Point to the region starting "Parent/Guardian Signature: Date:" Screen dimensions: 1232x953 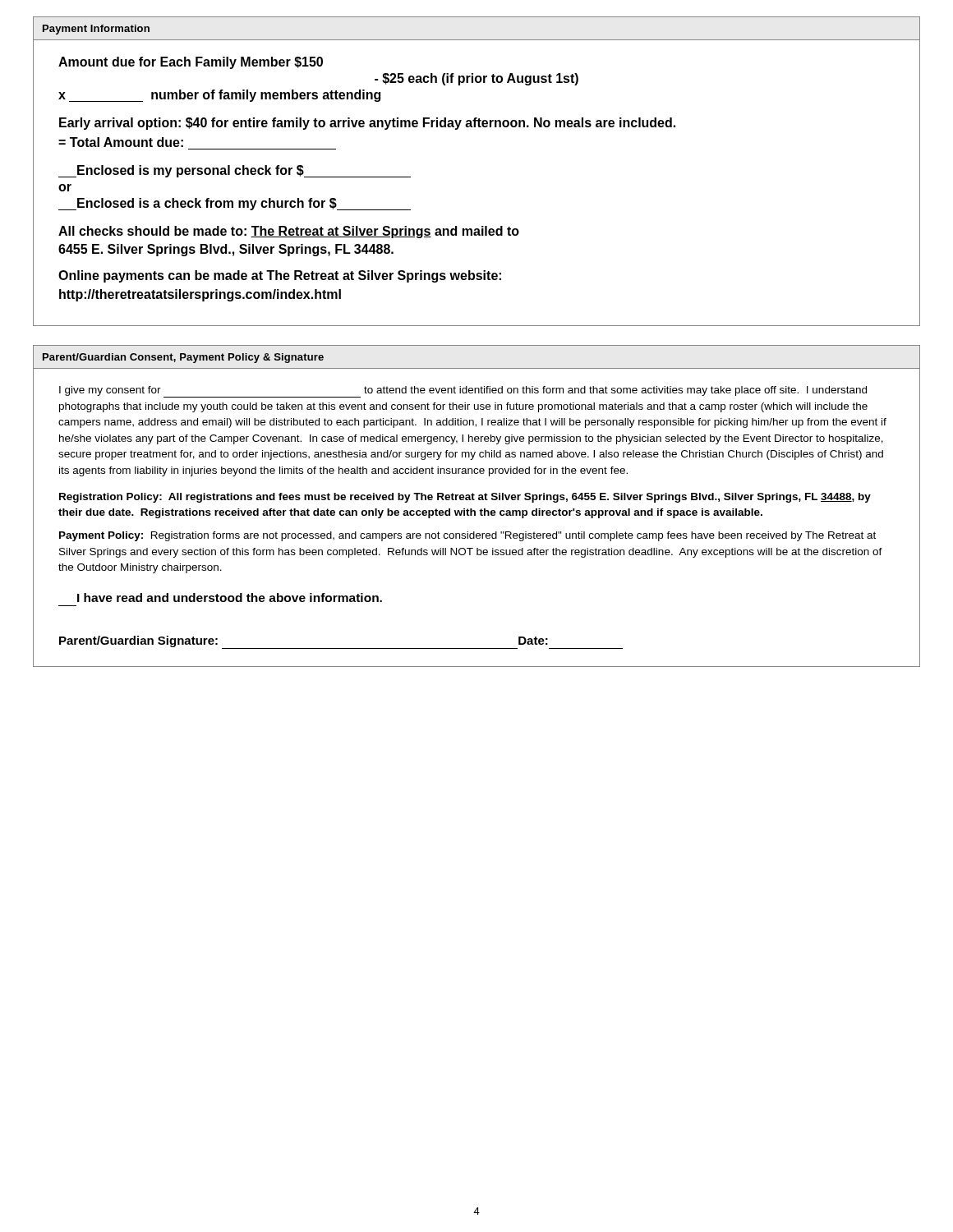pyautogui.click(x=340, y=640)
